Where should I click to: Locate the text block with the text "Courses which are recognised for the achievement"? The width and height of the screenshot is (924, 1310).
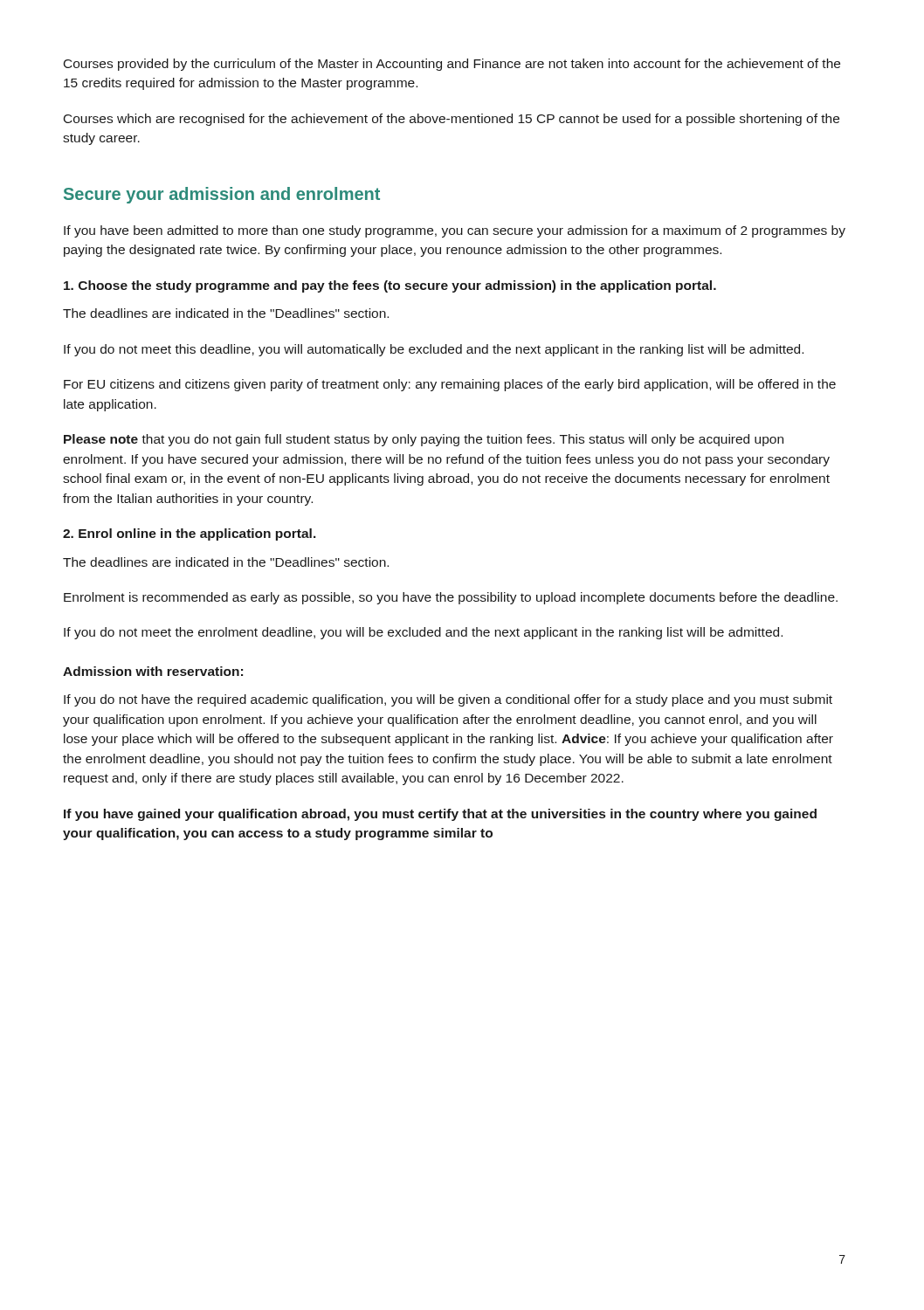pyautogui.click(x=454, y=129)
